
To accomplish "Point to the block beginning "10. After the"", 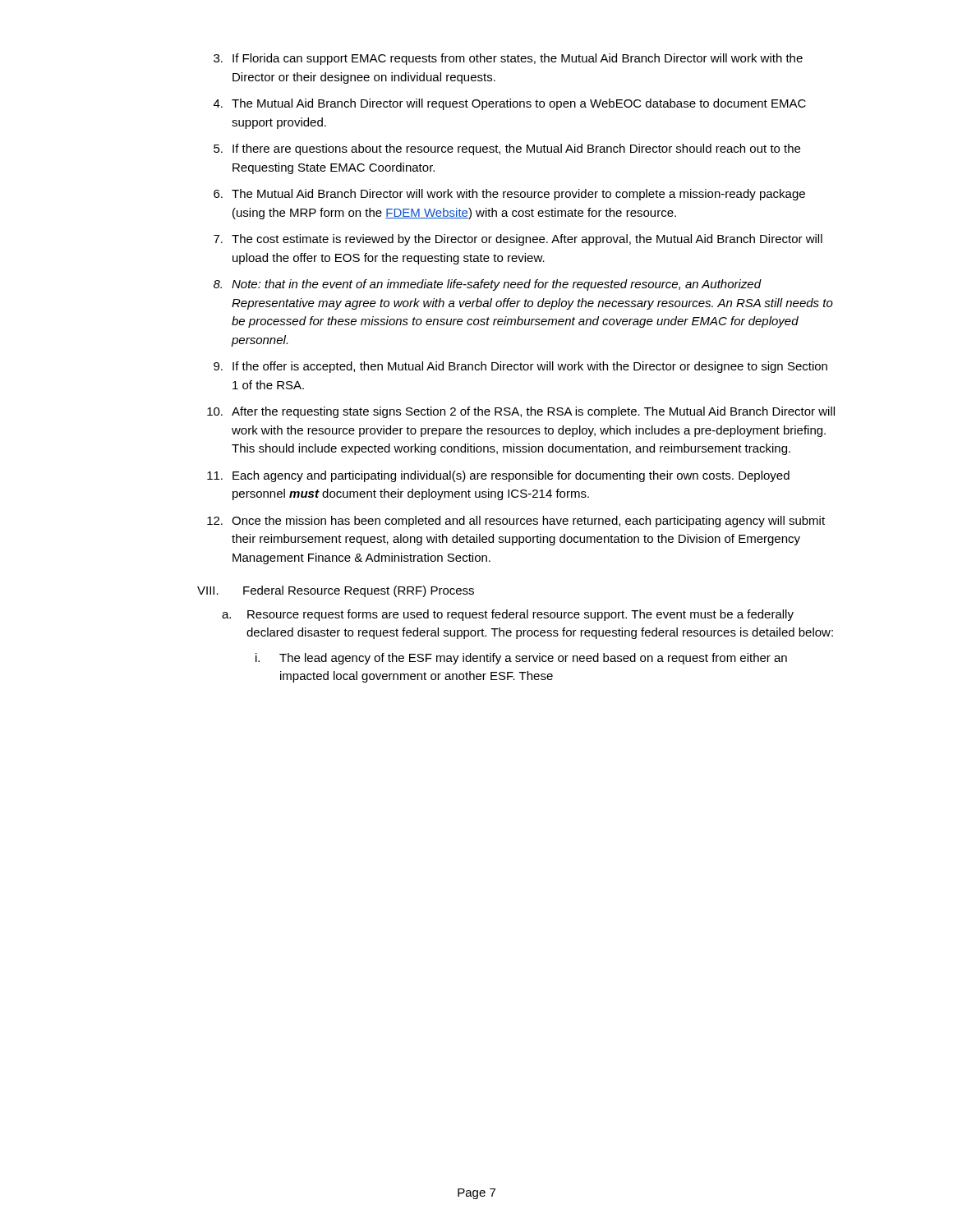I will [518, 430].
